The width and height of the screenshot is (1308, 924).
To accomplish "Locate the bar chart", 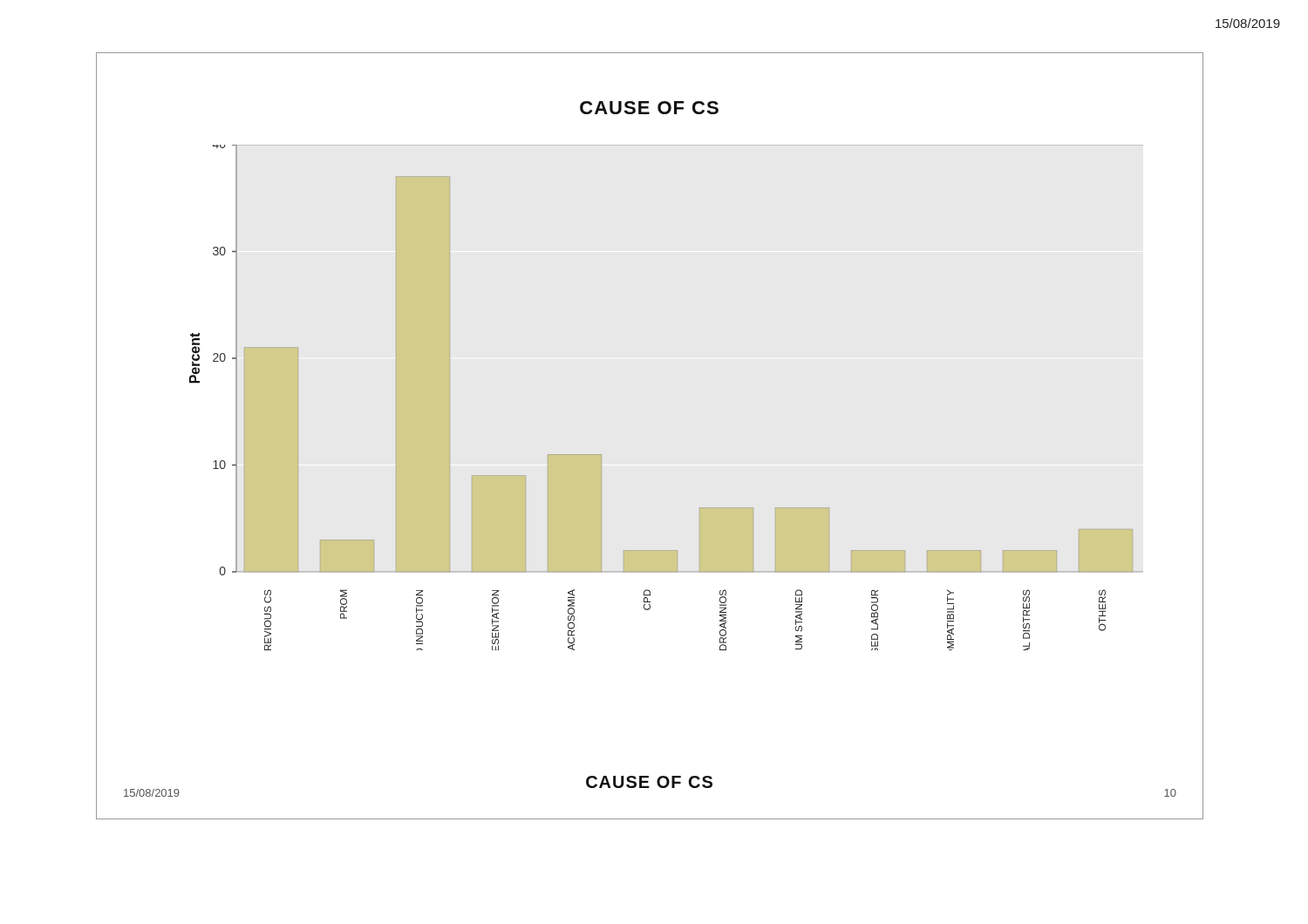I will point(650,436).
